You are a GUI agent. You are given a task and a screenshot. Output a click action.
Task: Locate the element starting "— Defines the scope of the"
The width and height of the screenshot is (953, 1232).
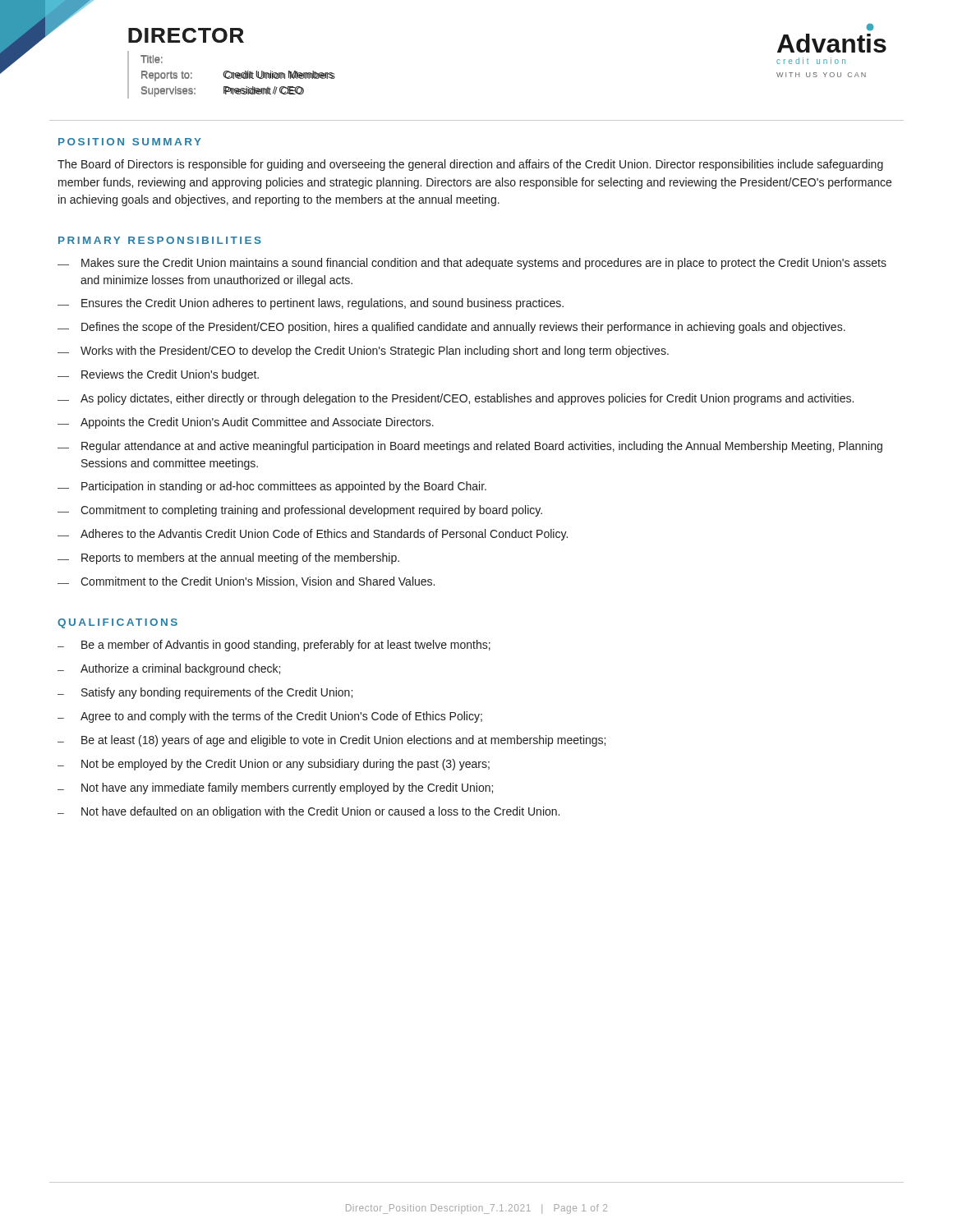click(476, 328)
